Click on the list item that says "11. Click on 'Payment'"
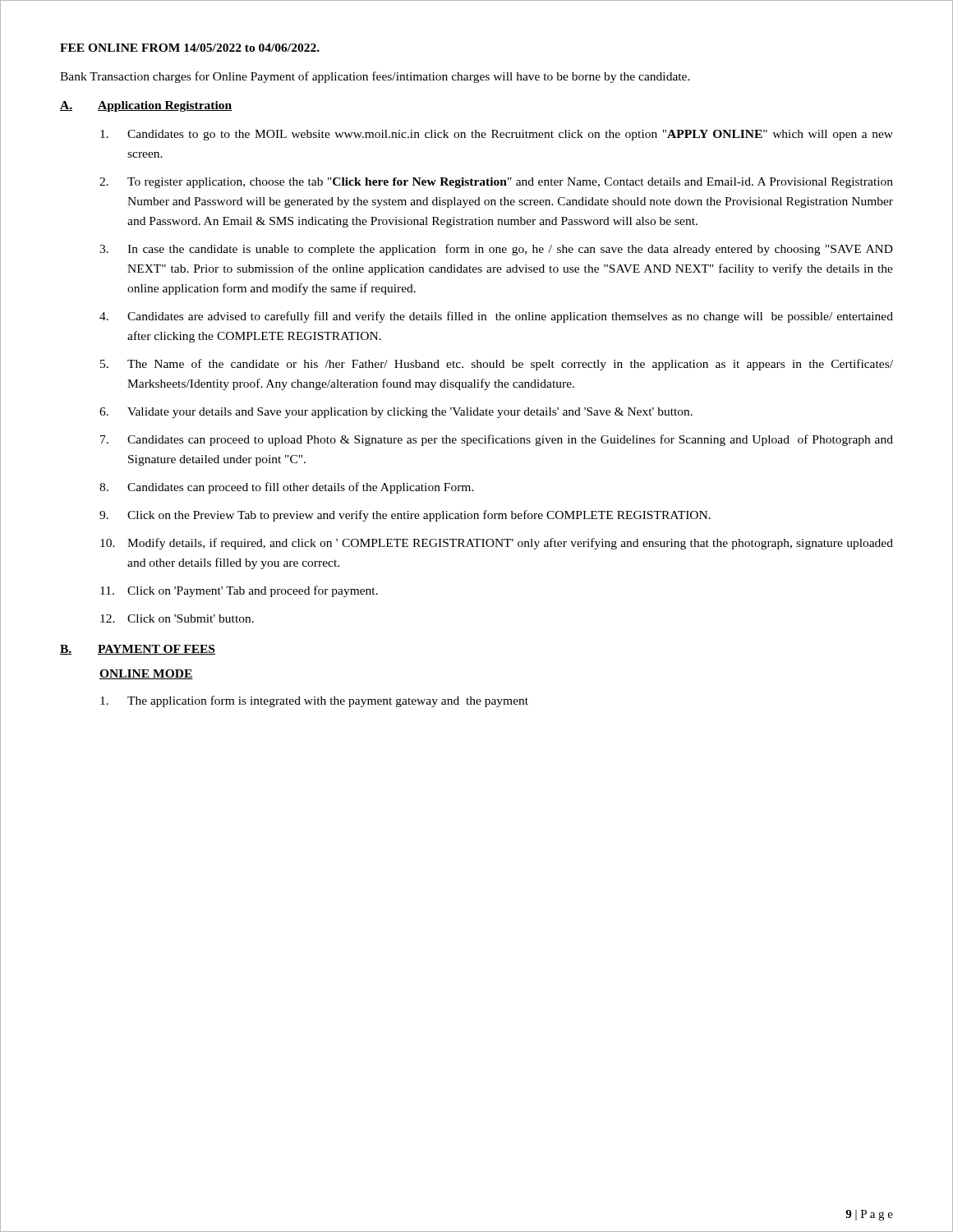 pyautogui.click(x=239, y=591)
